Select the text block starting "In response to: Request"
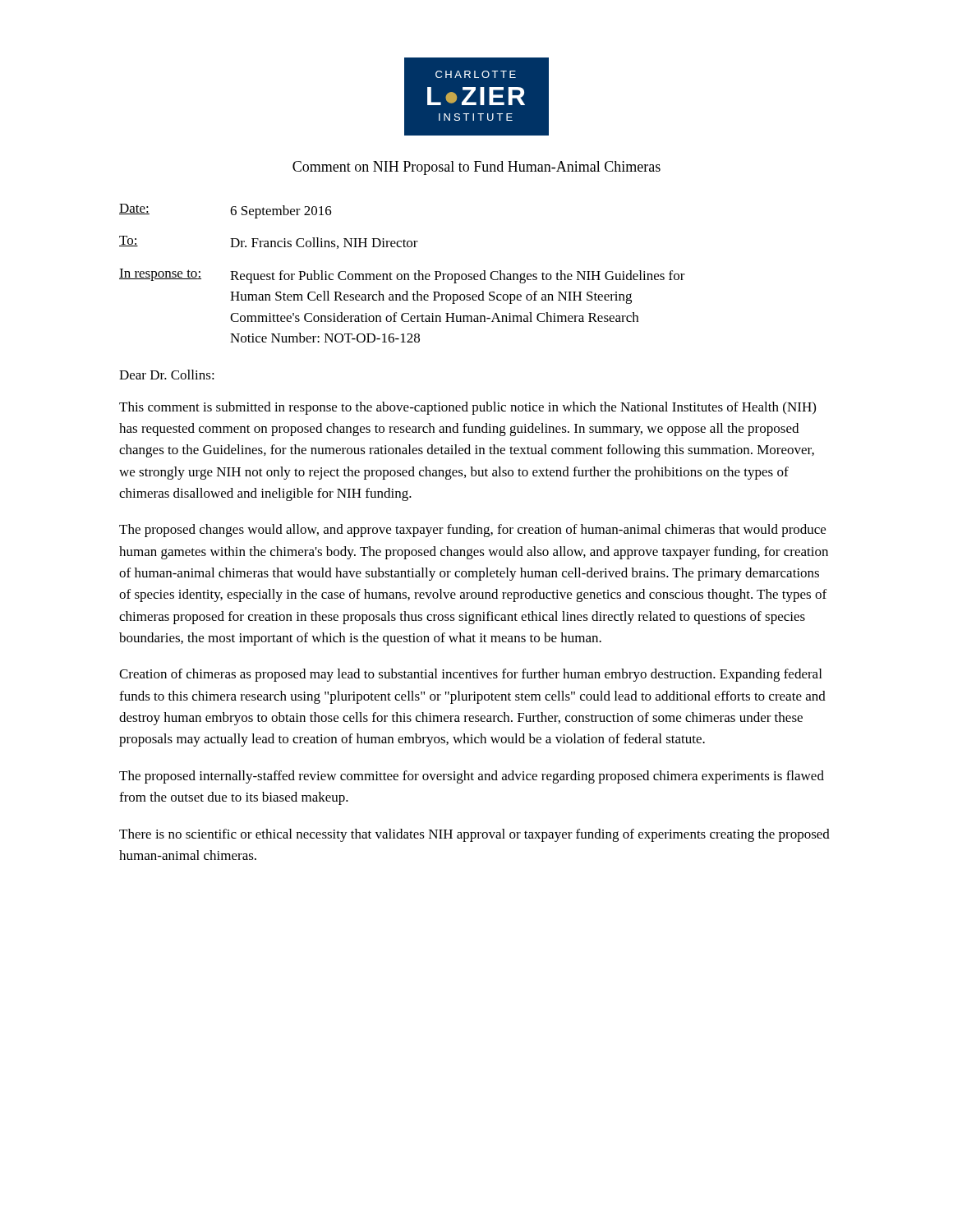The height and width of the screenshot is (1232, 953). pyautogui.click(x=402, y=307)
